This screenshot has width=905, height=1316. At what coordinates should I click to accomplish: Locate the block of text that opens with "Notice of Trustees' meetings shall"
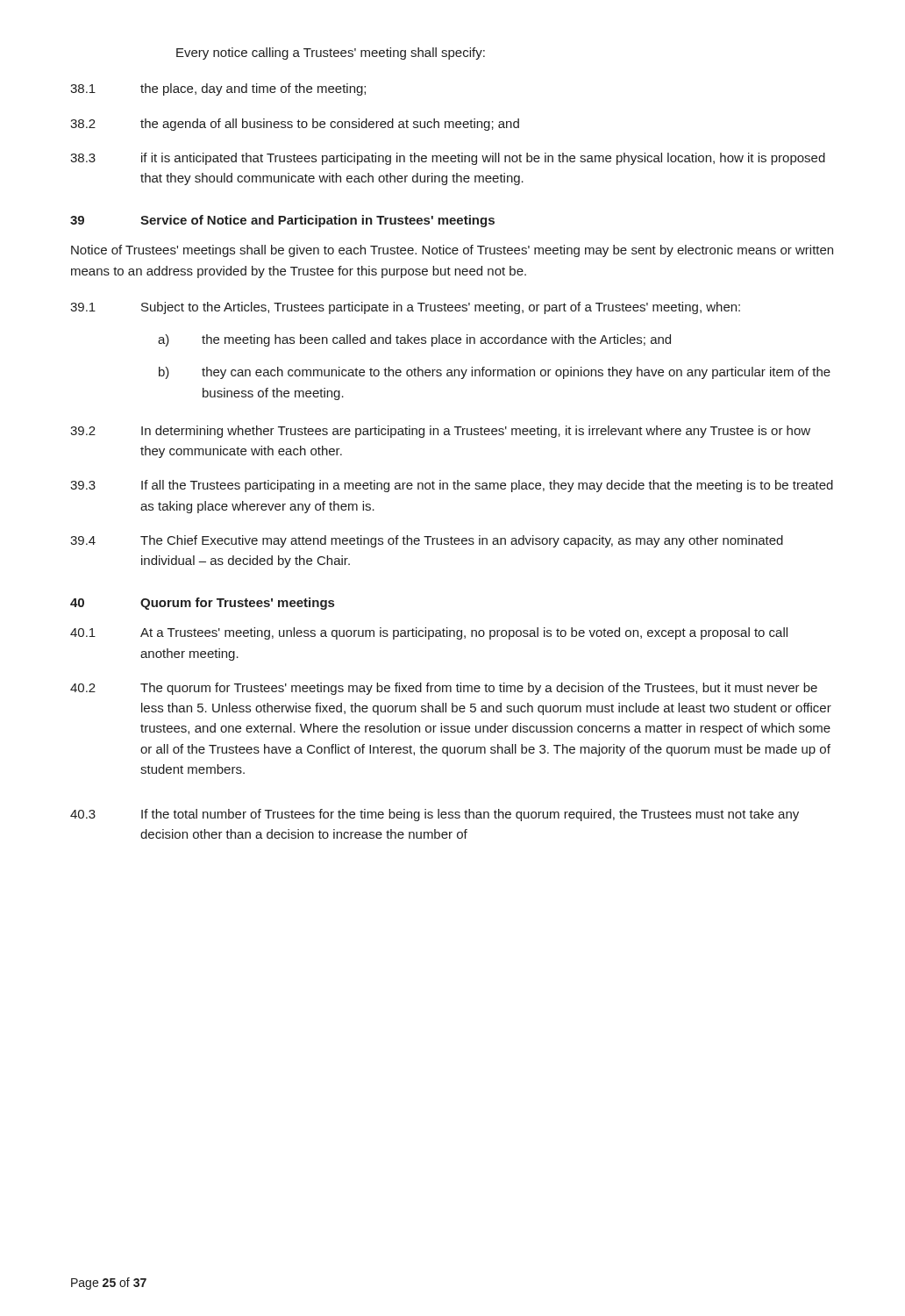coord(452,260)
